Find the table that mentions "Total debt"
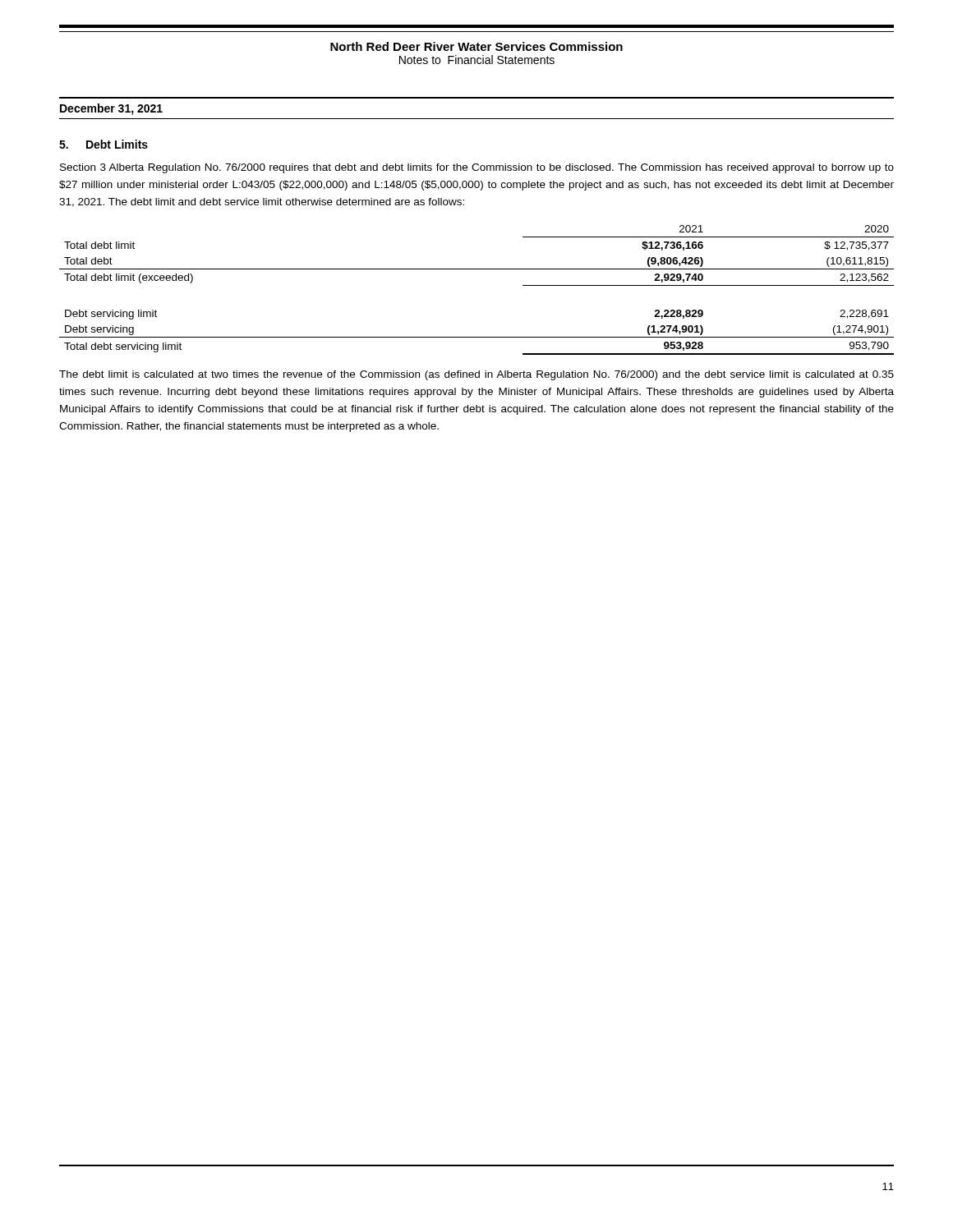Image resolution: width=953 pixels, height=1232 pixels. pos(476,288)
